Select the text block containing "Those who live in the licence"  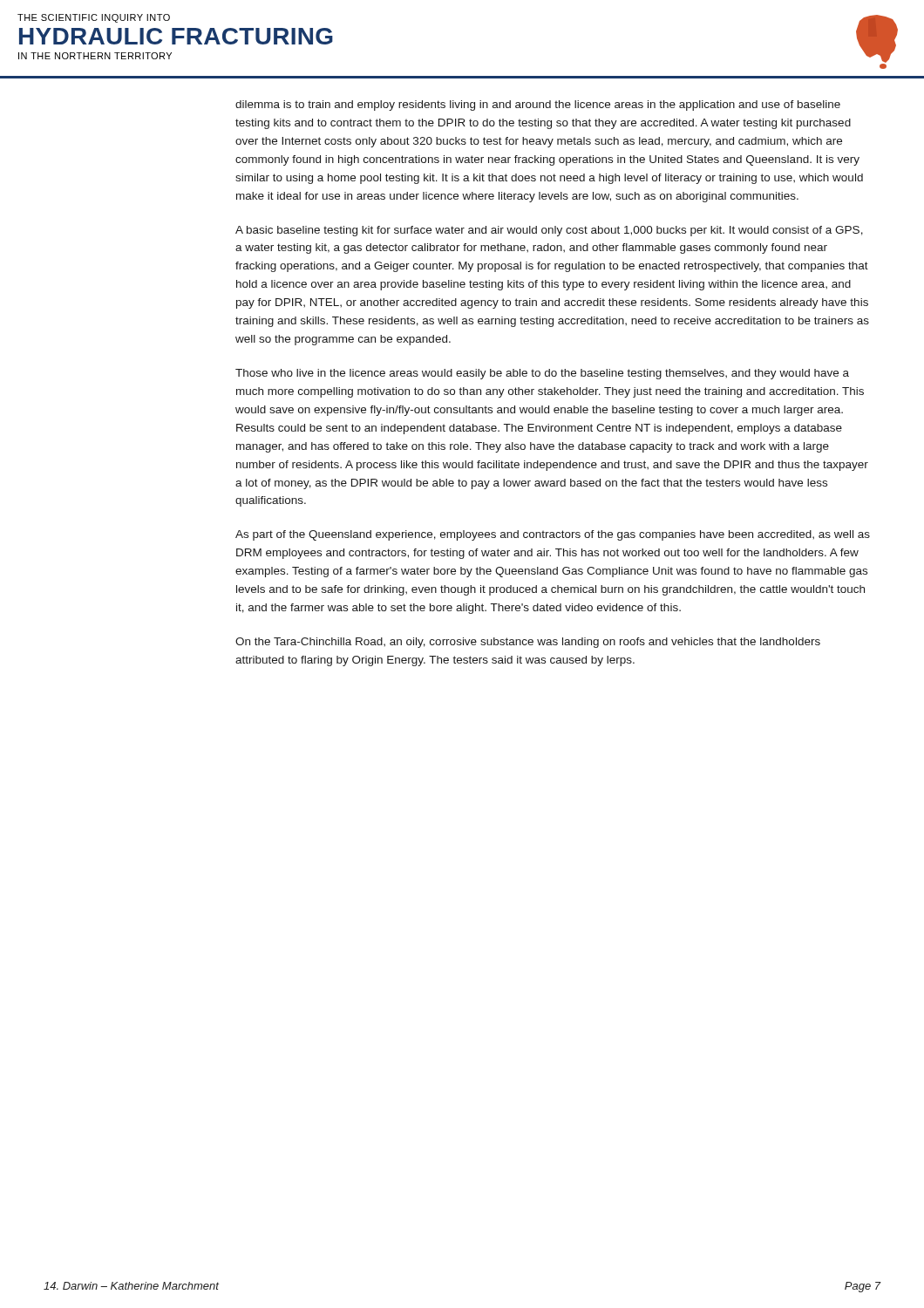552,437
